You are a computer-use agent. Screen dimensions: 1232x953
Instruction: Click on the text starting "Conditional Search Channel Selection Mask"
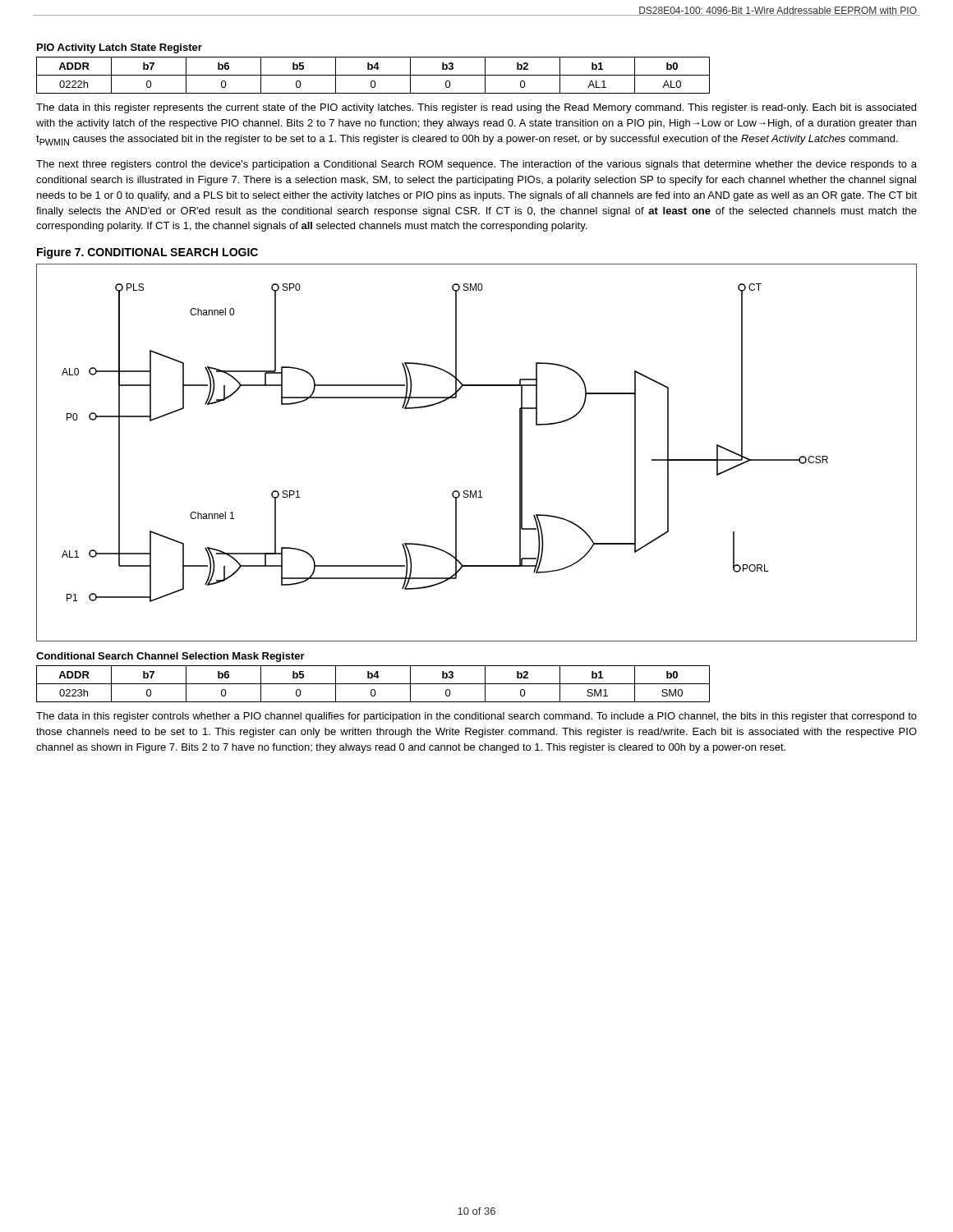(170, 656)
